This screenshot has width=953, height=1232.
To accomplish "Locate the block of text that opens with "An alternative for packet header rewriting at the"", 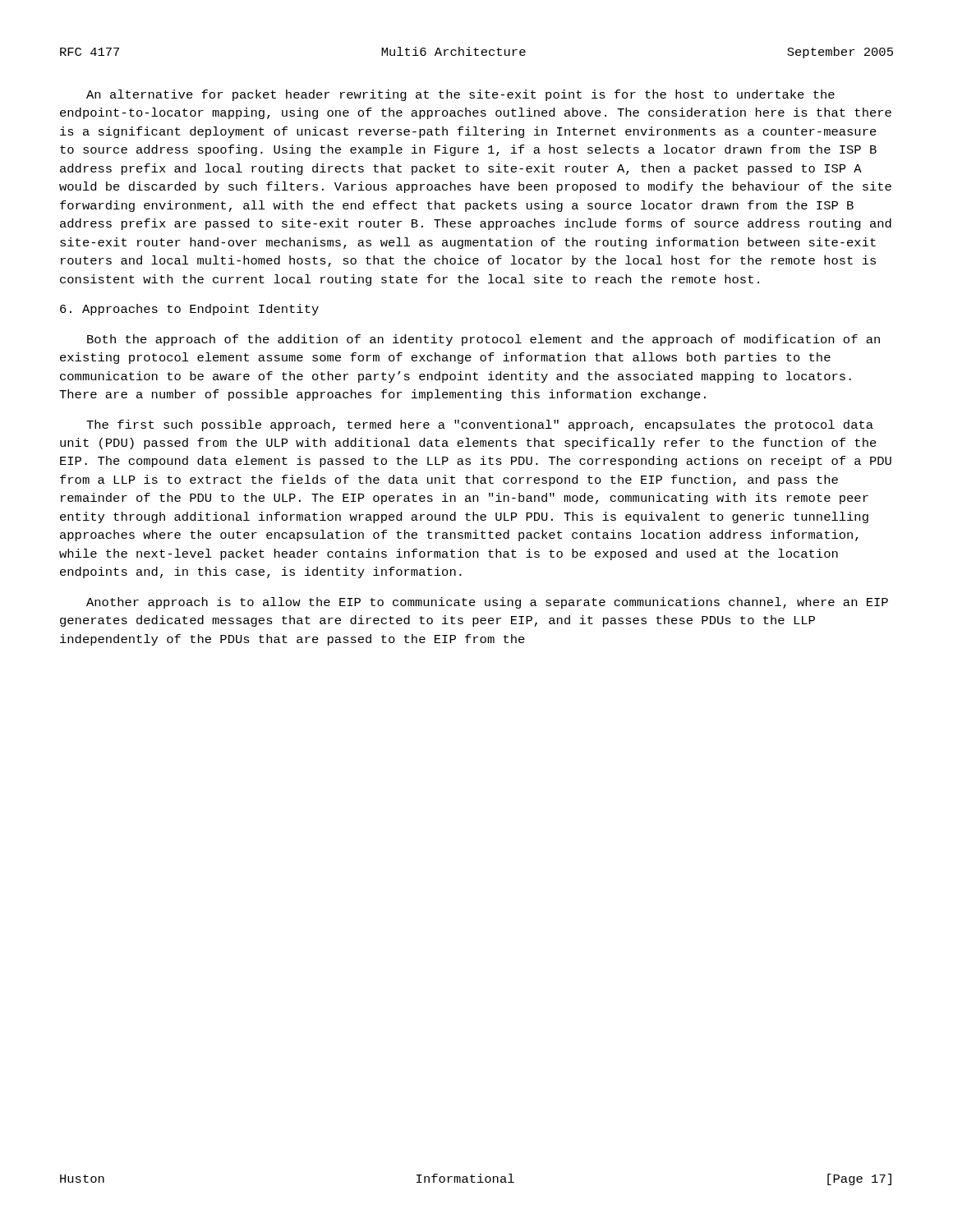I will tap(476, 188).
